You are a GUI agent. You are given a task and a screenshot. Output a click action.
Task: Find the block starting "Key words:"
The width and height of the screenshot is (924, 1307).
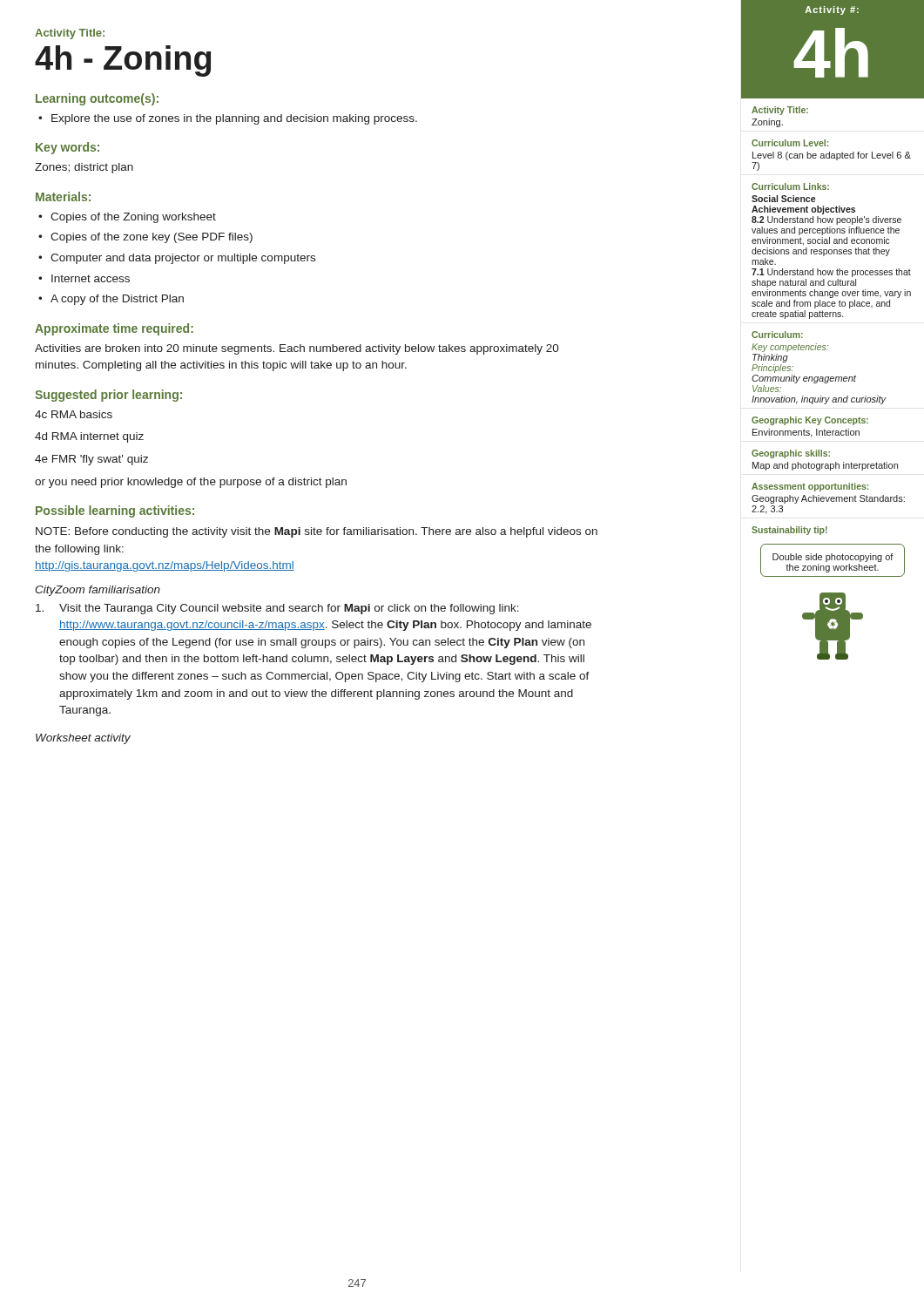point(68,148)
